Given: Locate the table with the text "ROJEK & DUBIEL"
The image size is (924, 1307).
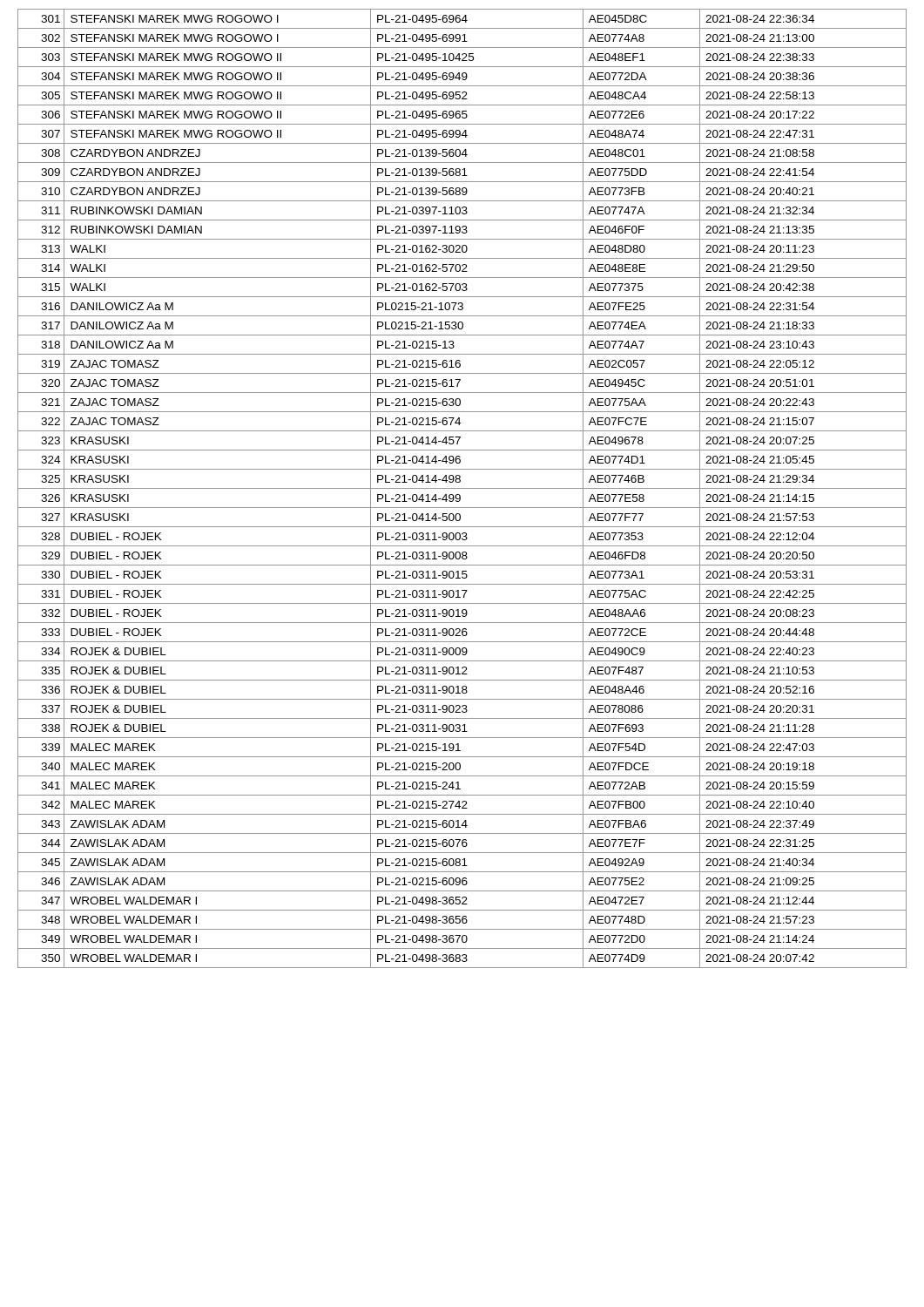Looking at the screenshot, I should [x=462, y=488].
